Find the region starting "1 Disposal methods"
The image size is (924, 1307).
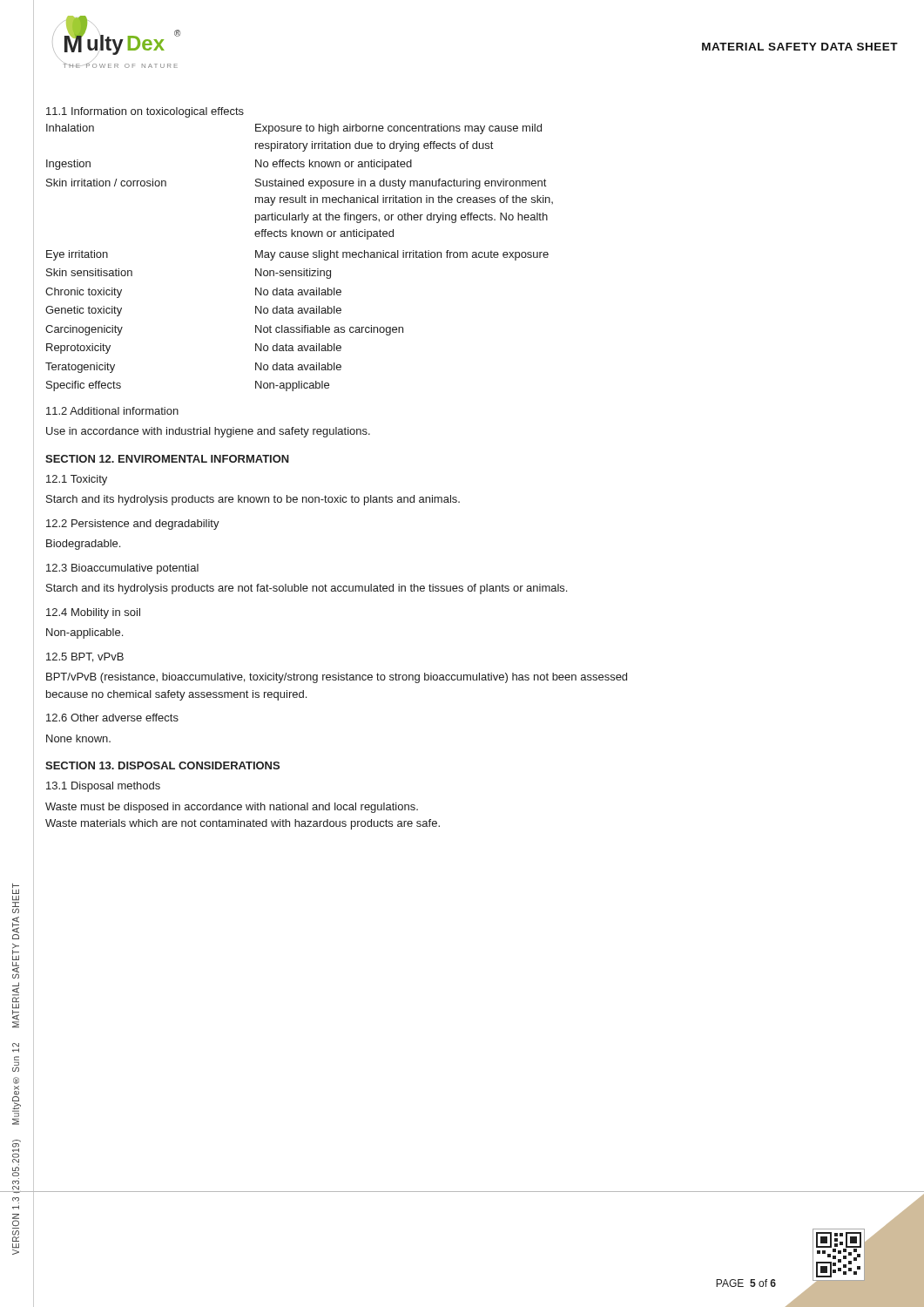103,786
